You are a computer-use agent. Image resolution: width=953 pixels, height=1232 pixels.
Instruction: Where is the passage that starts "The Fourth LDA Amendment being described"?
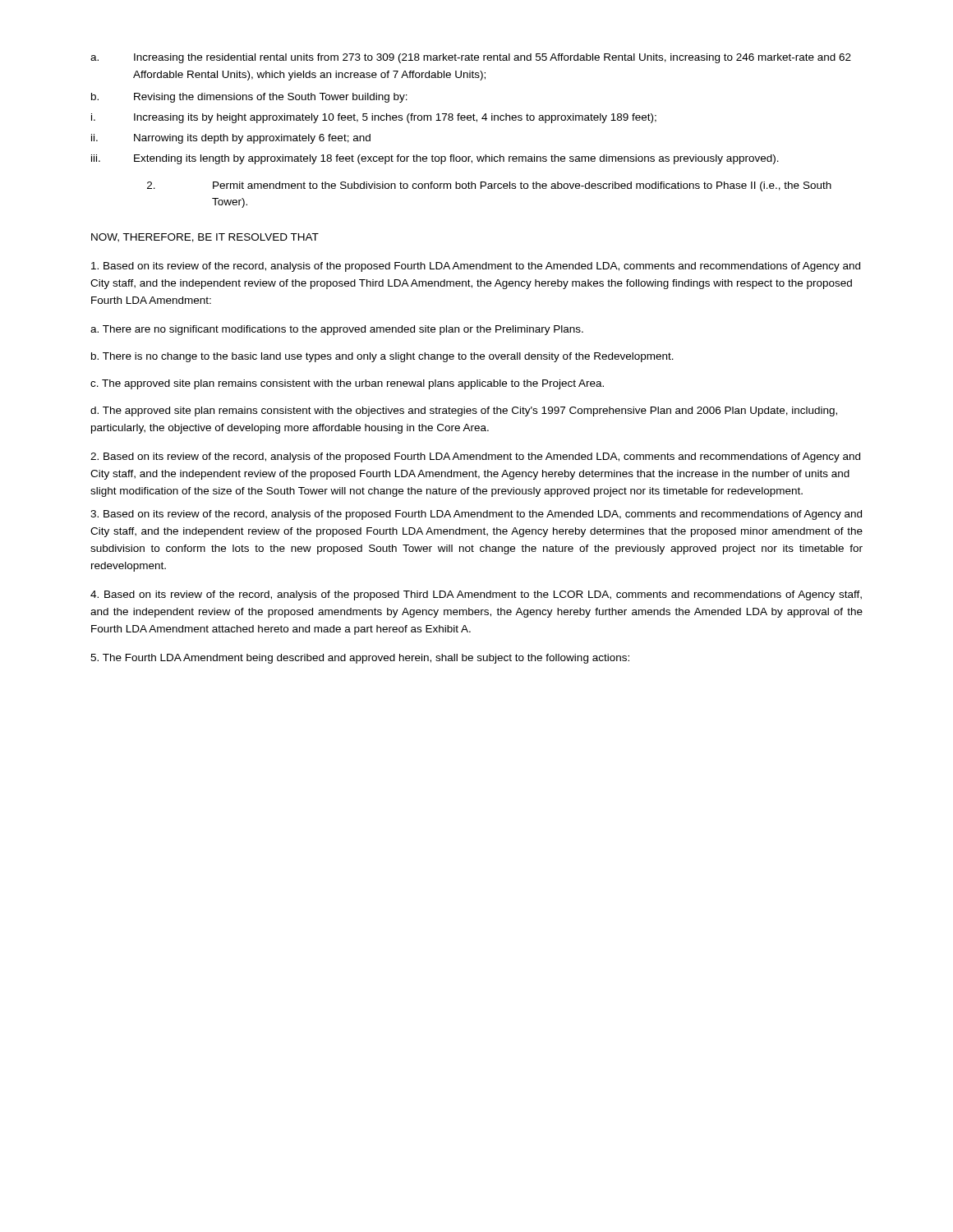(x=360, y=657)
